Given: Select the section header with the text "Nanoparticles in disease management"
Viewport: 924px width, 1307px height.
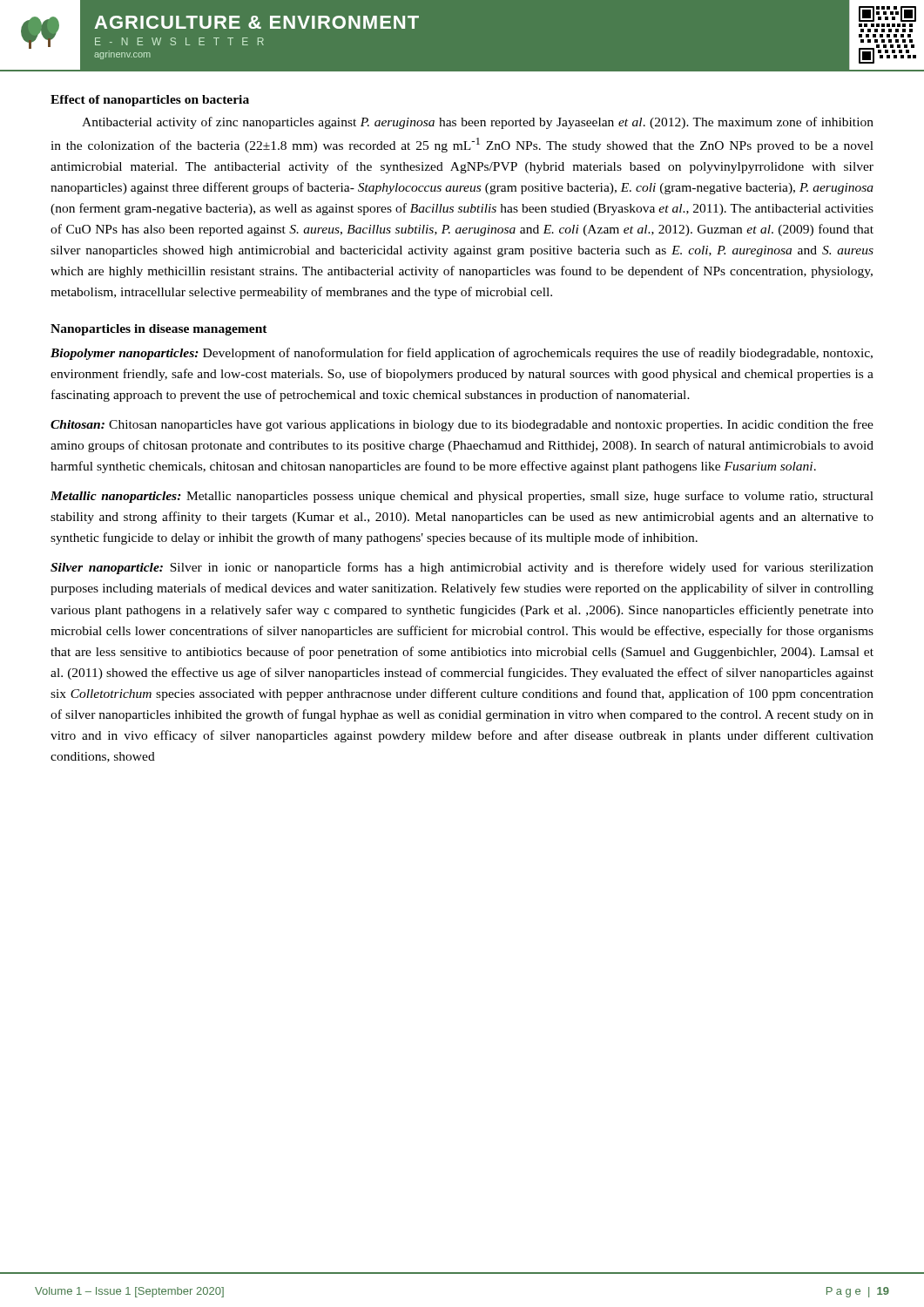Looking at the screenshot, I should tap(159, 328).
